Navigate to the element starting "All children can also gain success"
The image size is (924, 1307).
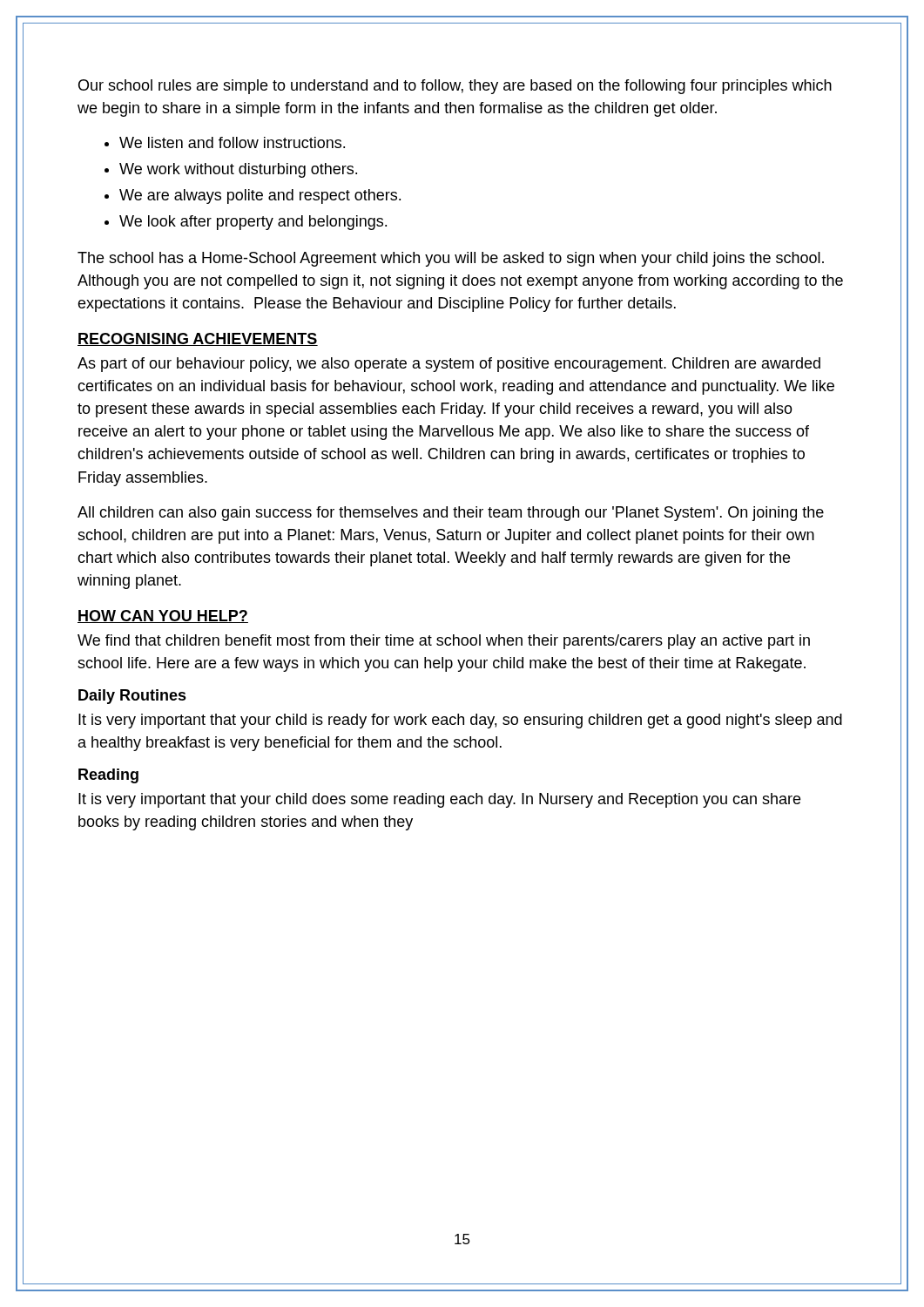tap(451, 546)
